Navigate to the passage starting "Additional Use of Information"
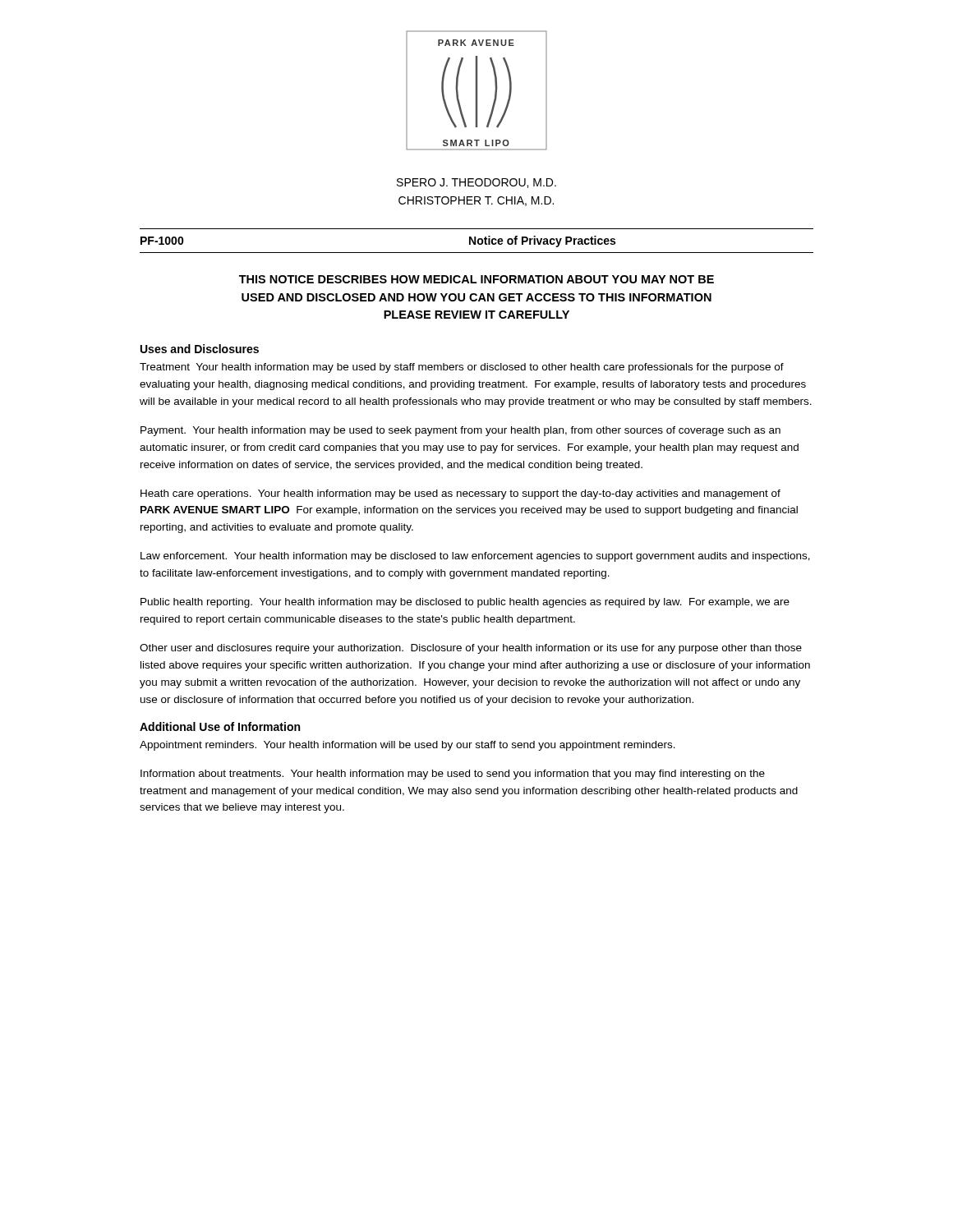The height and width of the screenshot is (1232, 953). coord(220,727)
